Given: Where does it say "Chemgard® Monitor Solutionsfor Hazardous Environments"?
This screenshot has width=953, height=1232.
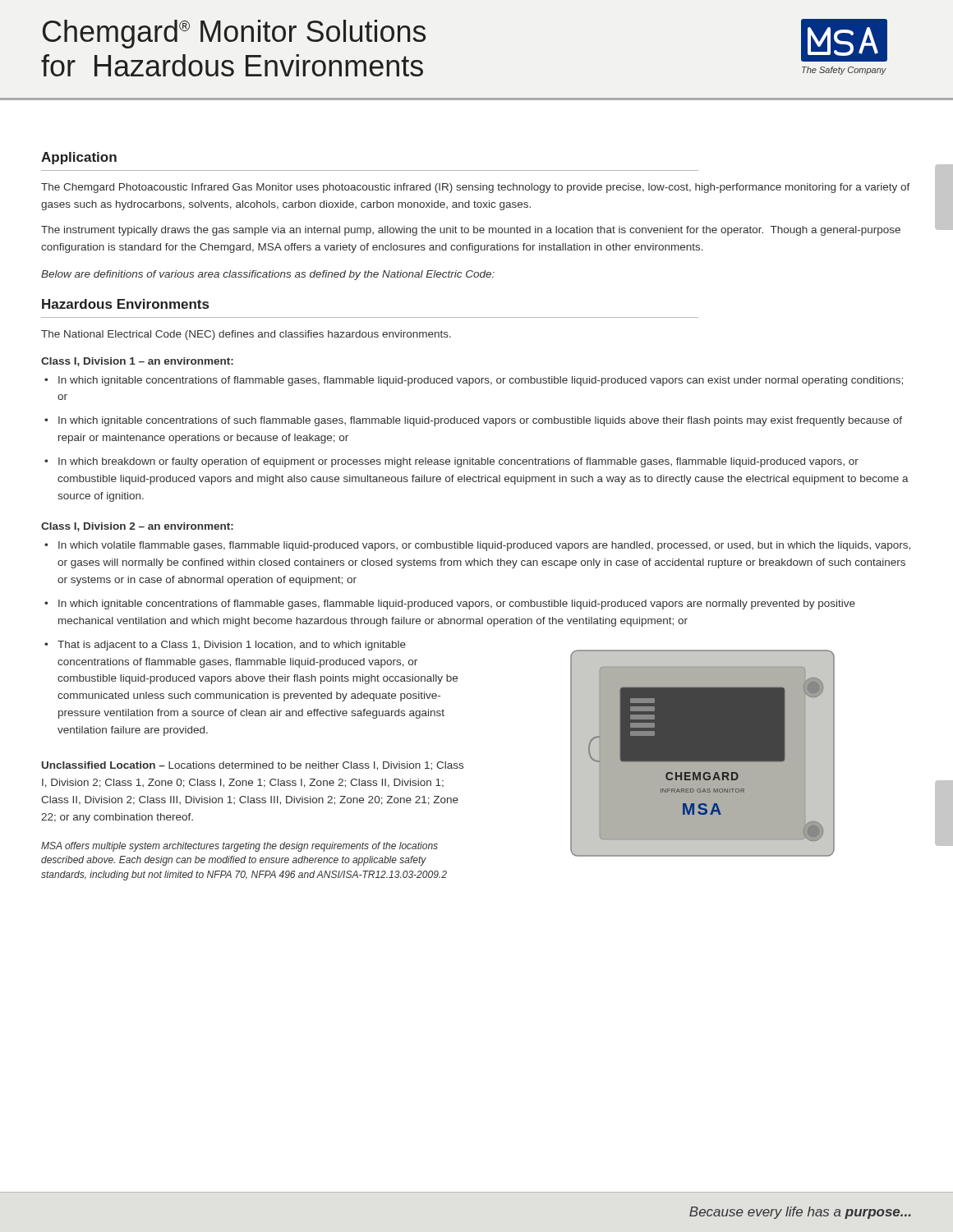Looking at the screenshot, I should pyautogui.click(x=234, y=49).
